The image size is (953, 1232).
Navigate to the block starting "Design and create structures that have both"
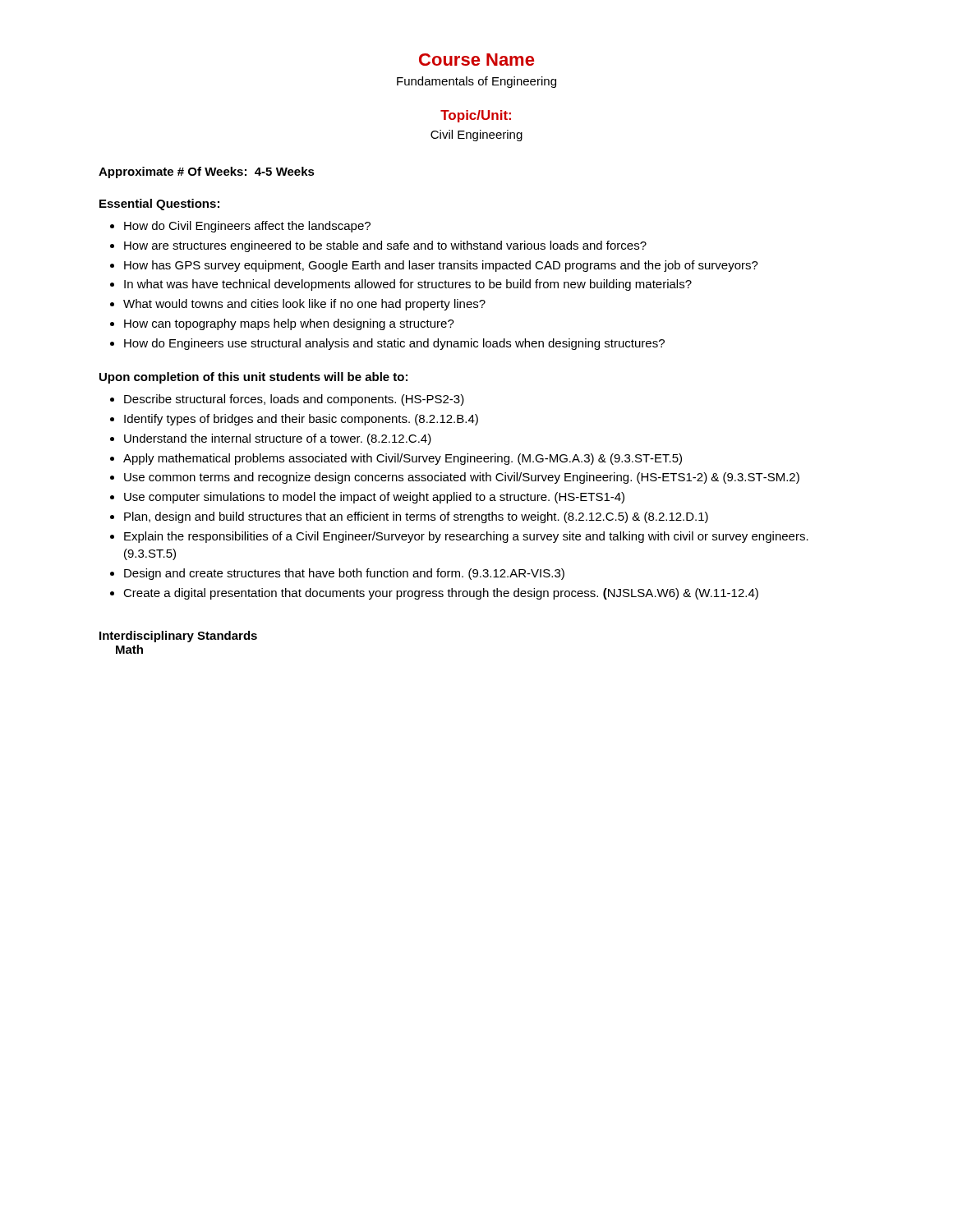[x=476, y=573]
